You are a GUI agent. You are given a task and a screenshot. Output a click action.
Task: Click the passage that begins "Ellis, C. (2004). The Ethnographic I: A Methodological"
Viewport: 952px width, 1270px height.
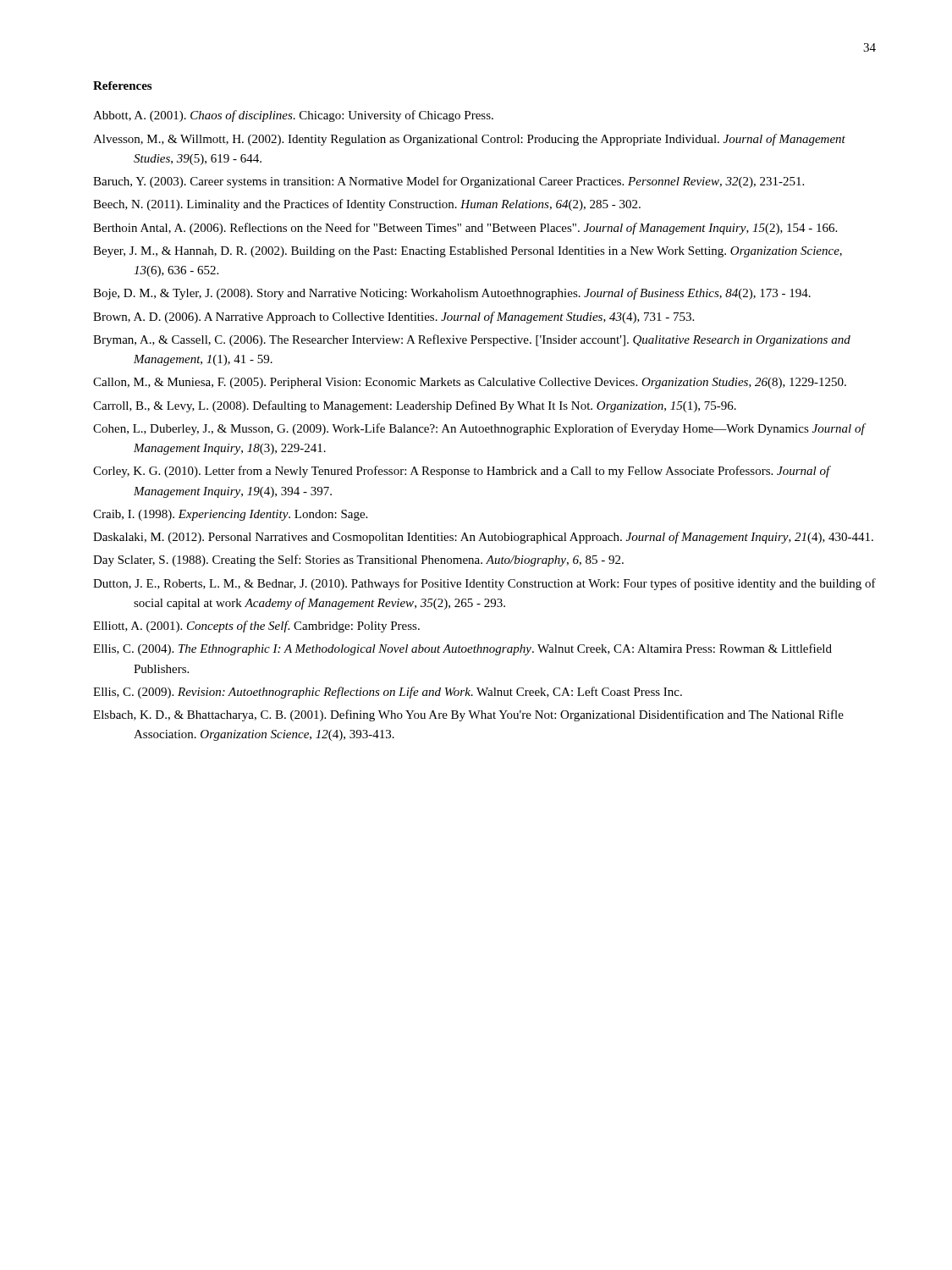click(x=462, y=659)
